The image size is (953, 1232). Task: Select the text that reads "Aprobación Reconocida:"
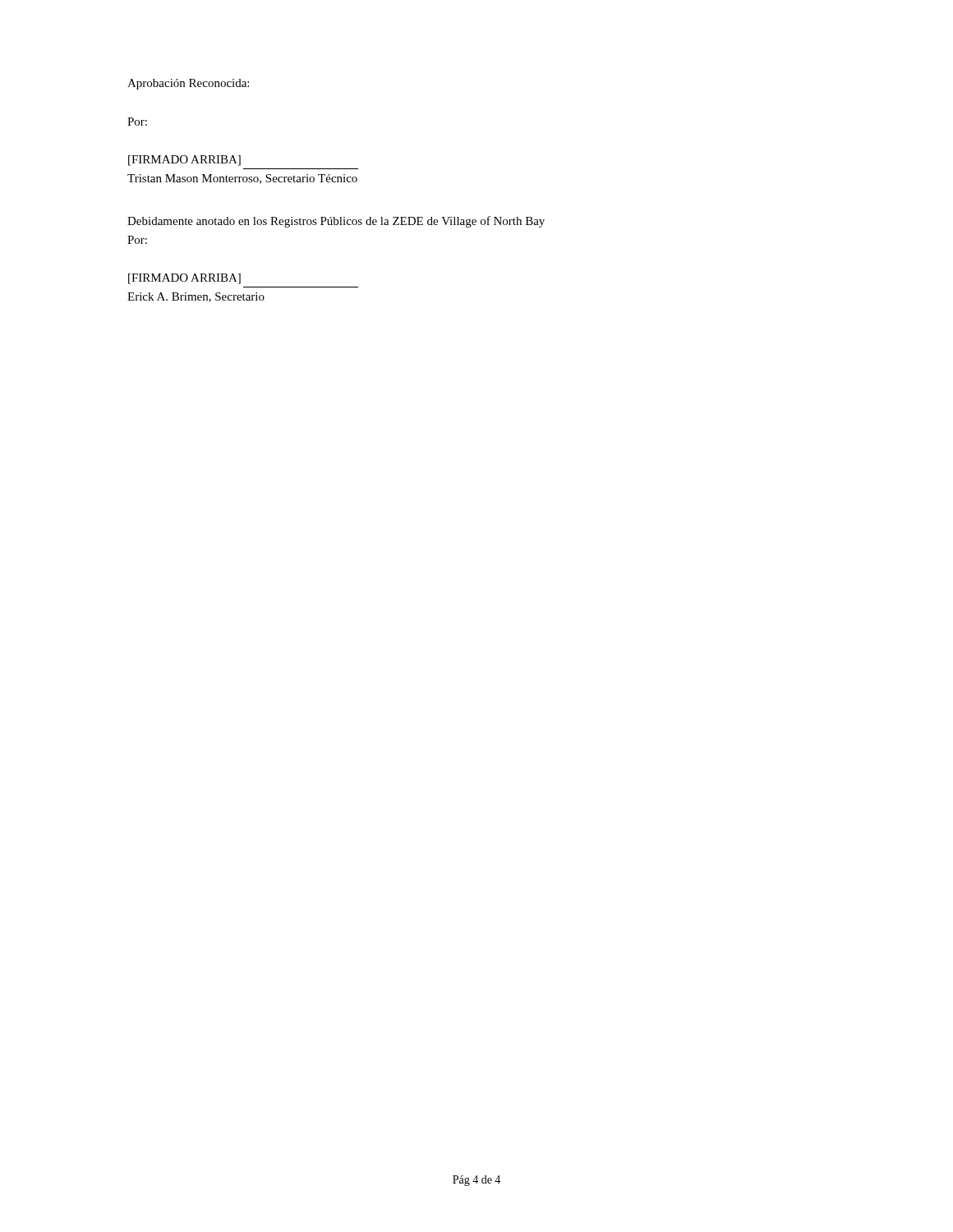tap(189, 83)
